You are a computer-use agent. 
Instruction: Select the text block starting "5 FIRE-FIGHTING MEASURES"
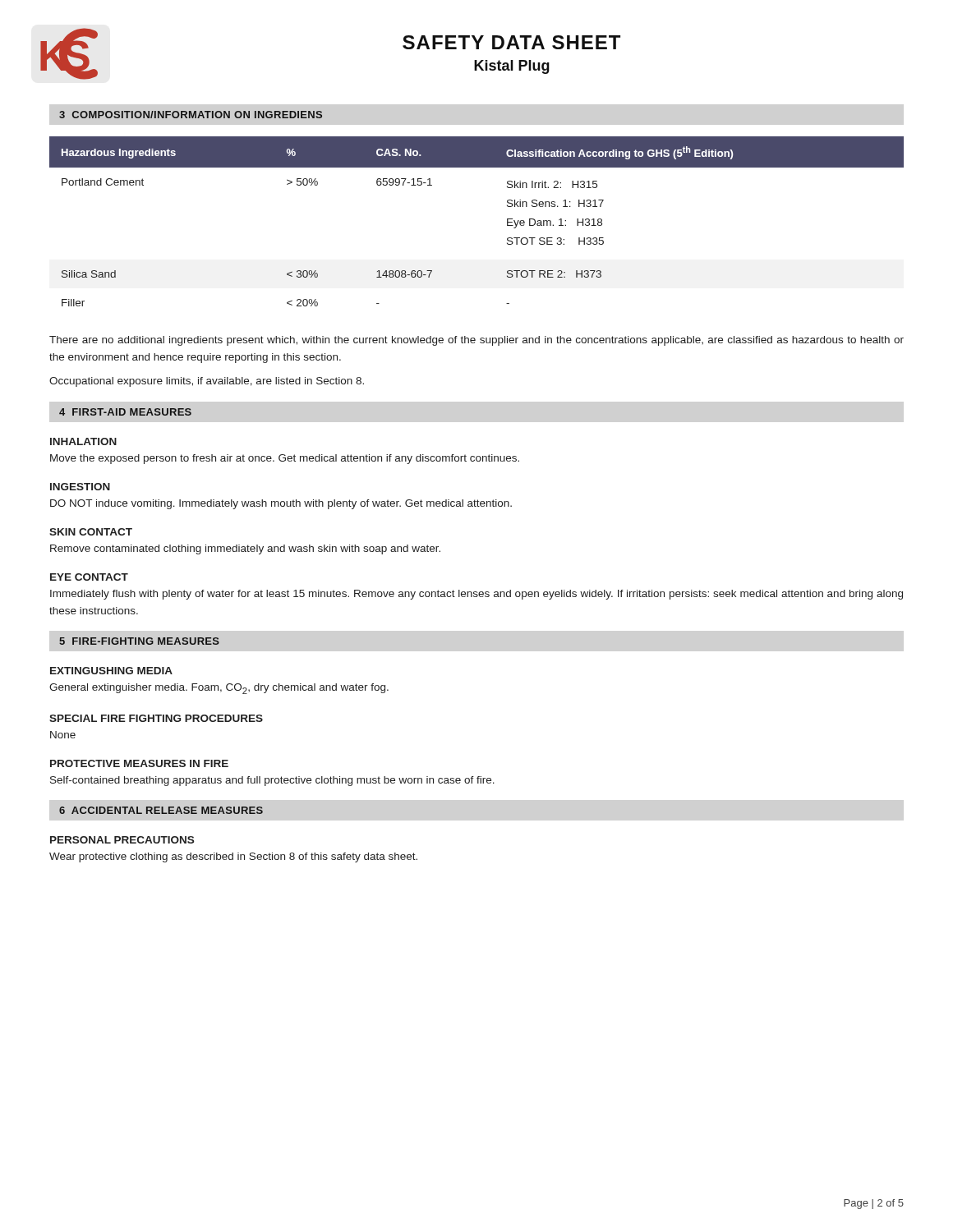(x=139, y=641)
